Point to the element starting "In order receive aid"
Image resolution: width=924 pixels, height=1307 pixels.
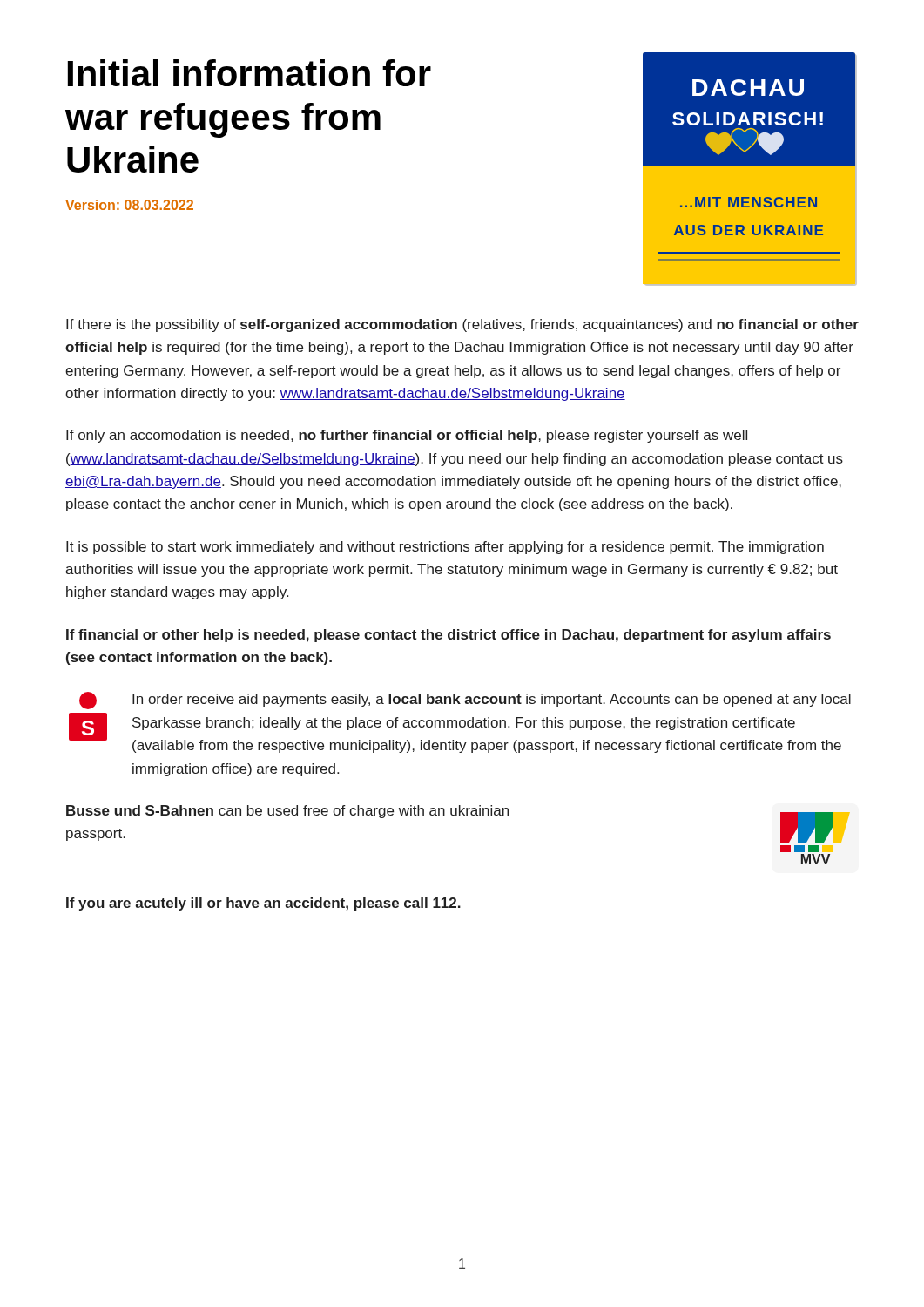coord(491,734)
